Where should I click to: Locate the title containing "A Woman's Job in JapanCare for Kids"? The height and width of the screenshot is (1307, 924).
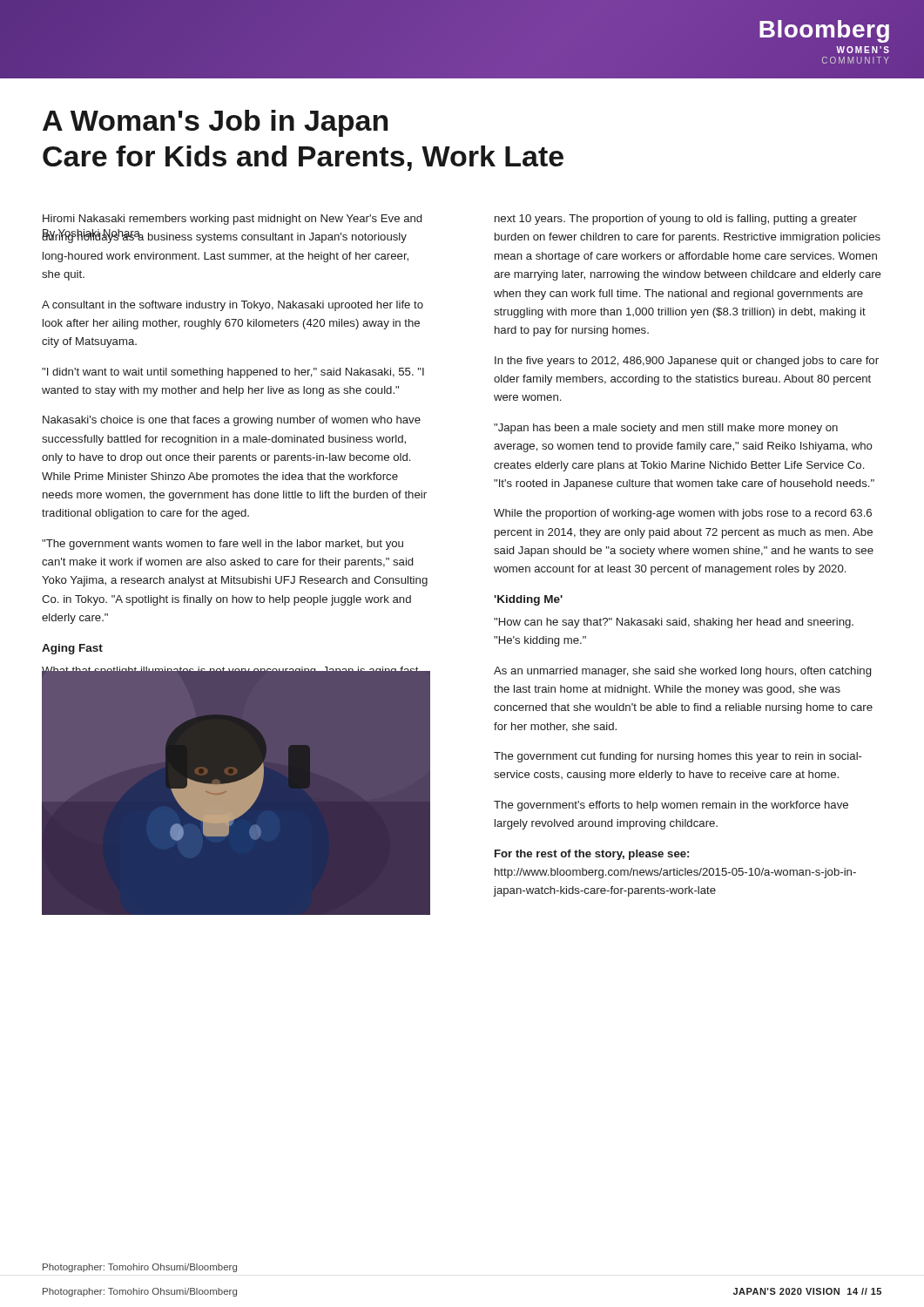[x=462, y=138]
